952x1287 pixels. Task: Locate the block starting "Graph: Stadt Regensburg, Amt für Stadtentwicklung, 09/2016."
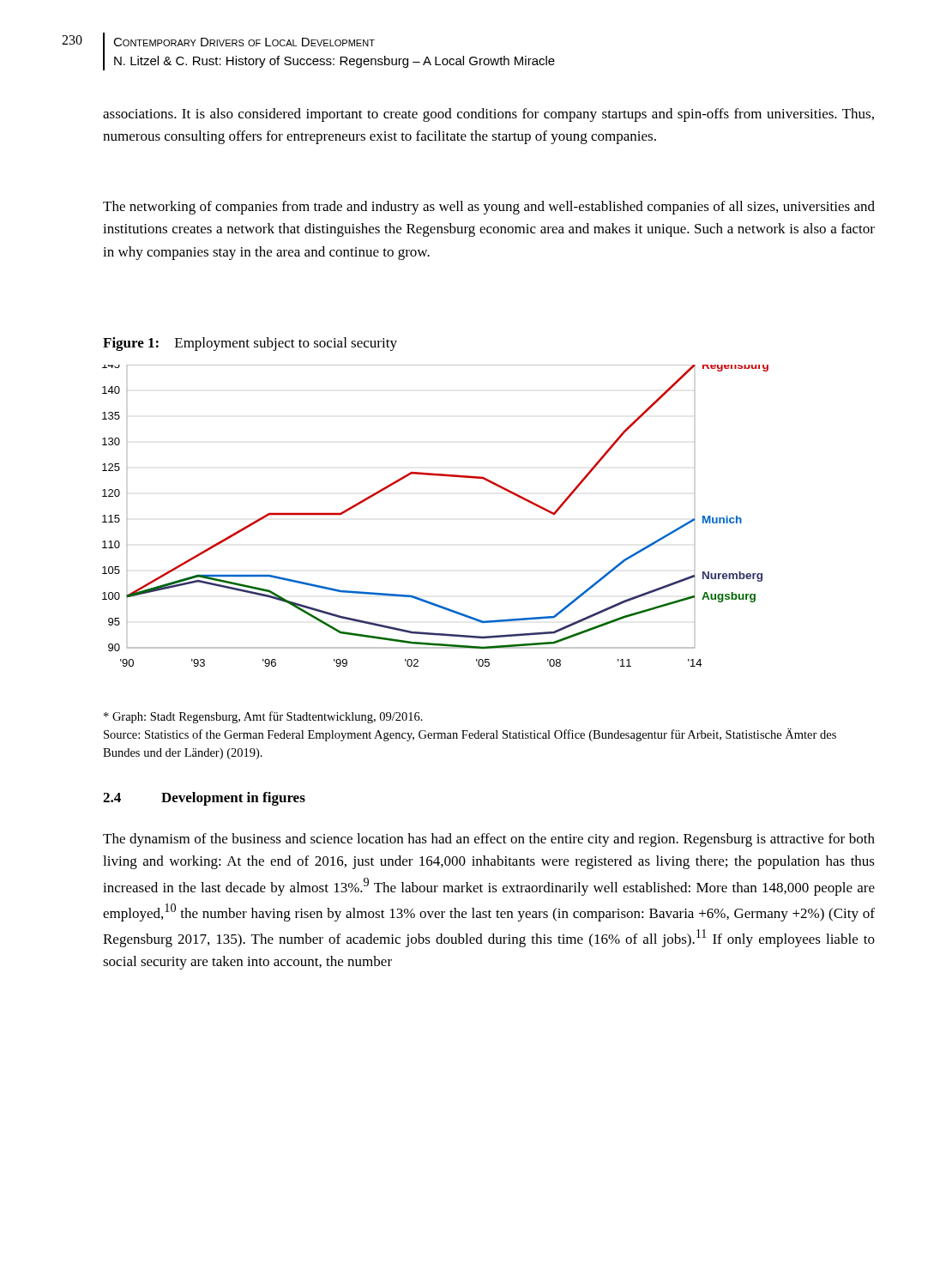click(x=470, y=734)
